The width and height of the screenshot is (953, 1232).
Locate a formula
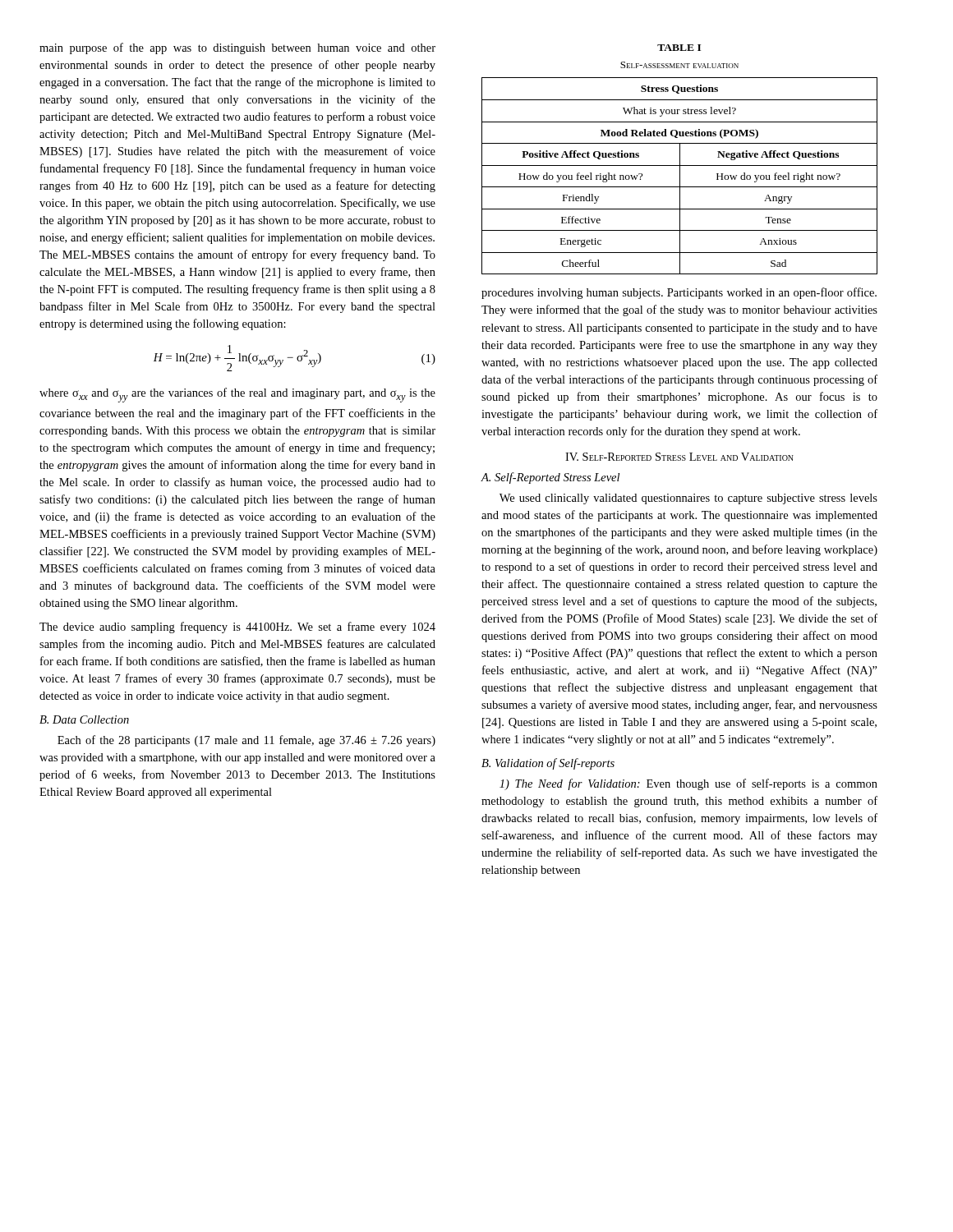pos(294,358)
